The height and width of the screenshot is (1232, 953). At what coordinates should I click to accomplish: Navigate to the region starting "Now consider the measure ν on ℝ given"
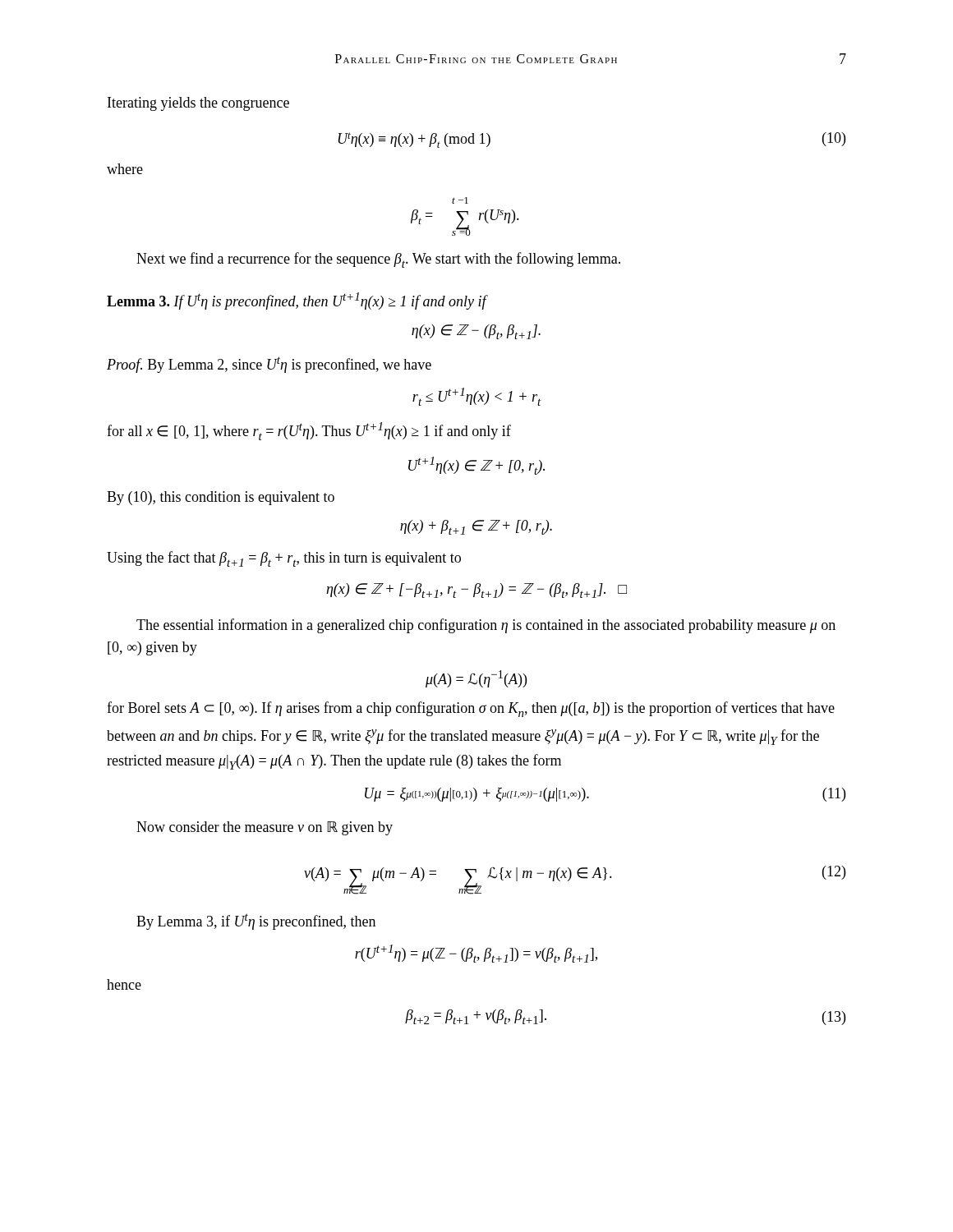tap(265, 827)
